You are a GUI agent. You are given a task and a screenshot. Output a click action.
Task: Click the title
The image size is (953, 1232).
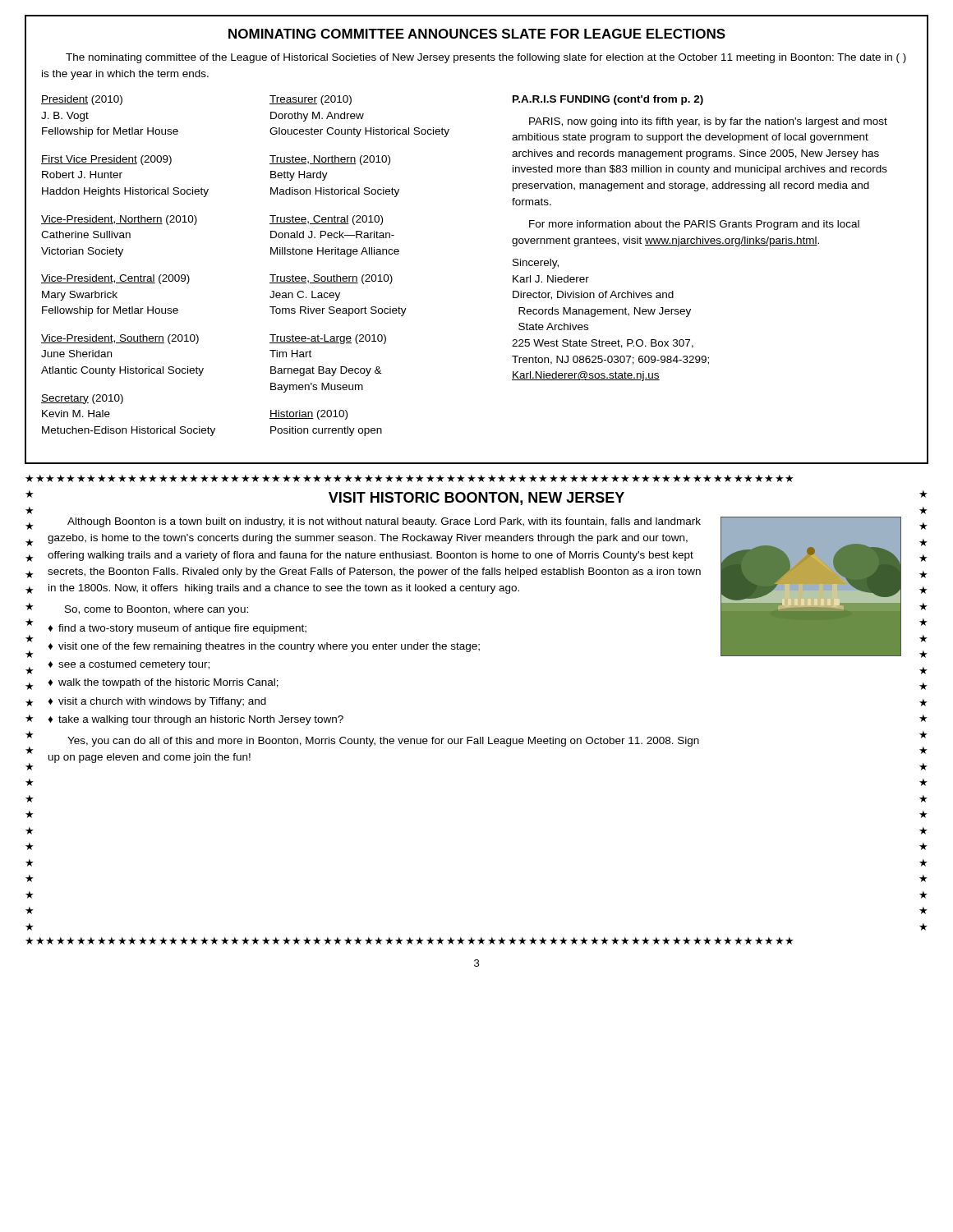[x=476, y=34]
